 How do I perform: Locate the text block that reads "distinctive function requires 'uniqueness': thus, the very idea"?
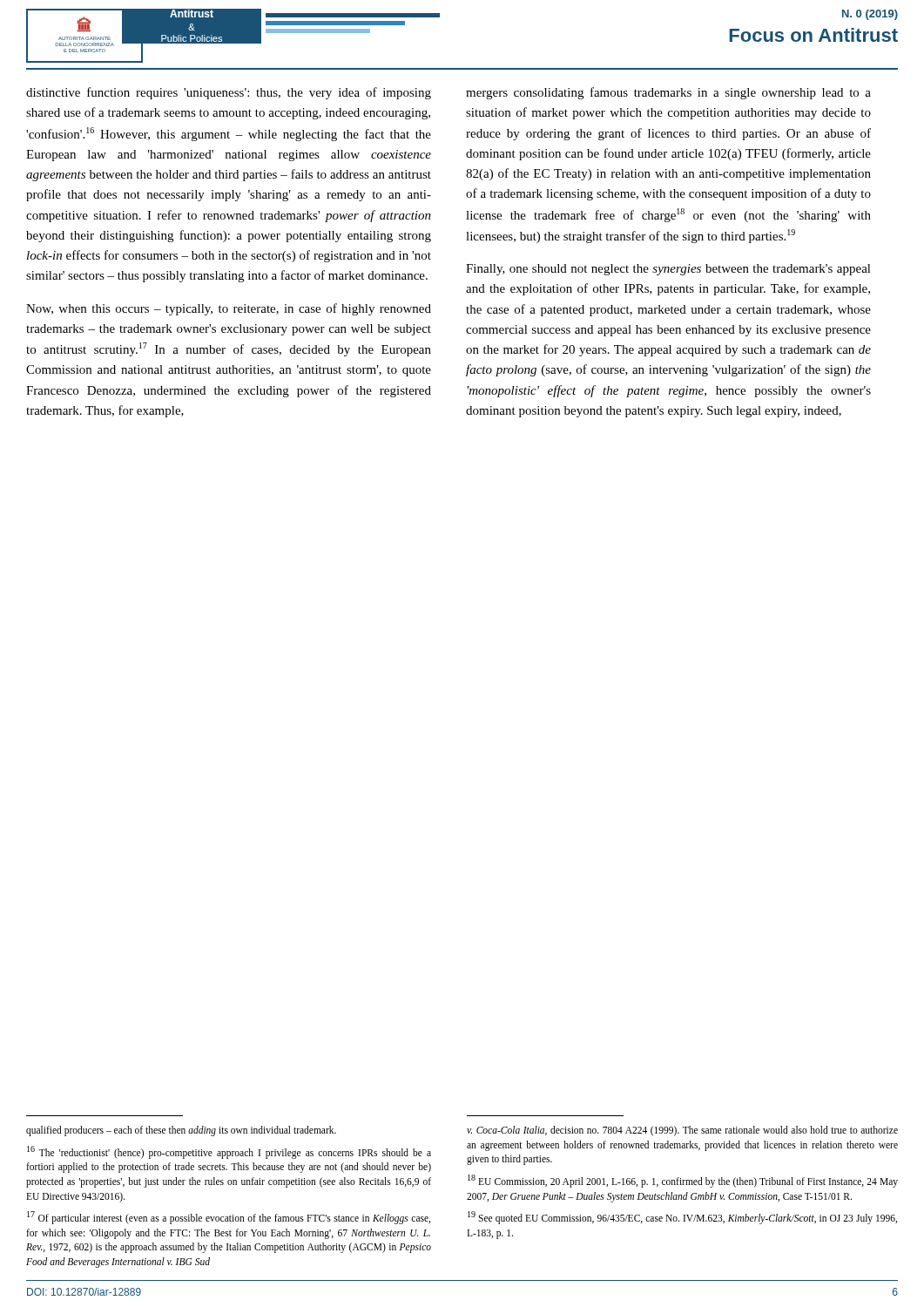coord(229,184)
